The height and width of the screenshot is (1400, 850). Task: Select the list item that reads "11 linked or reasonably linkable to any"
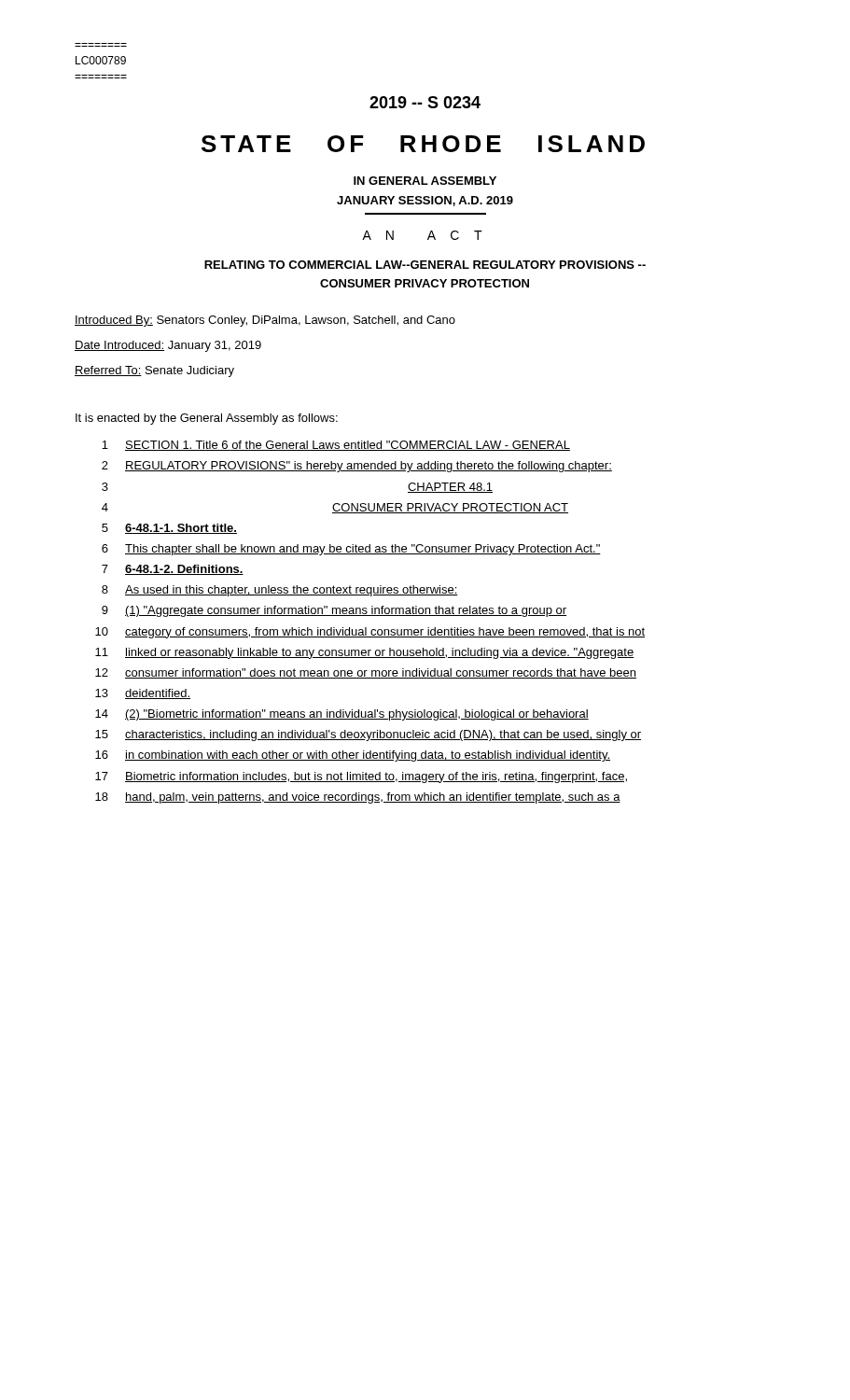(x=425, y=652)
